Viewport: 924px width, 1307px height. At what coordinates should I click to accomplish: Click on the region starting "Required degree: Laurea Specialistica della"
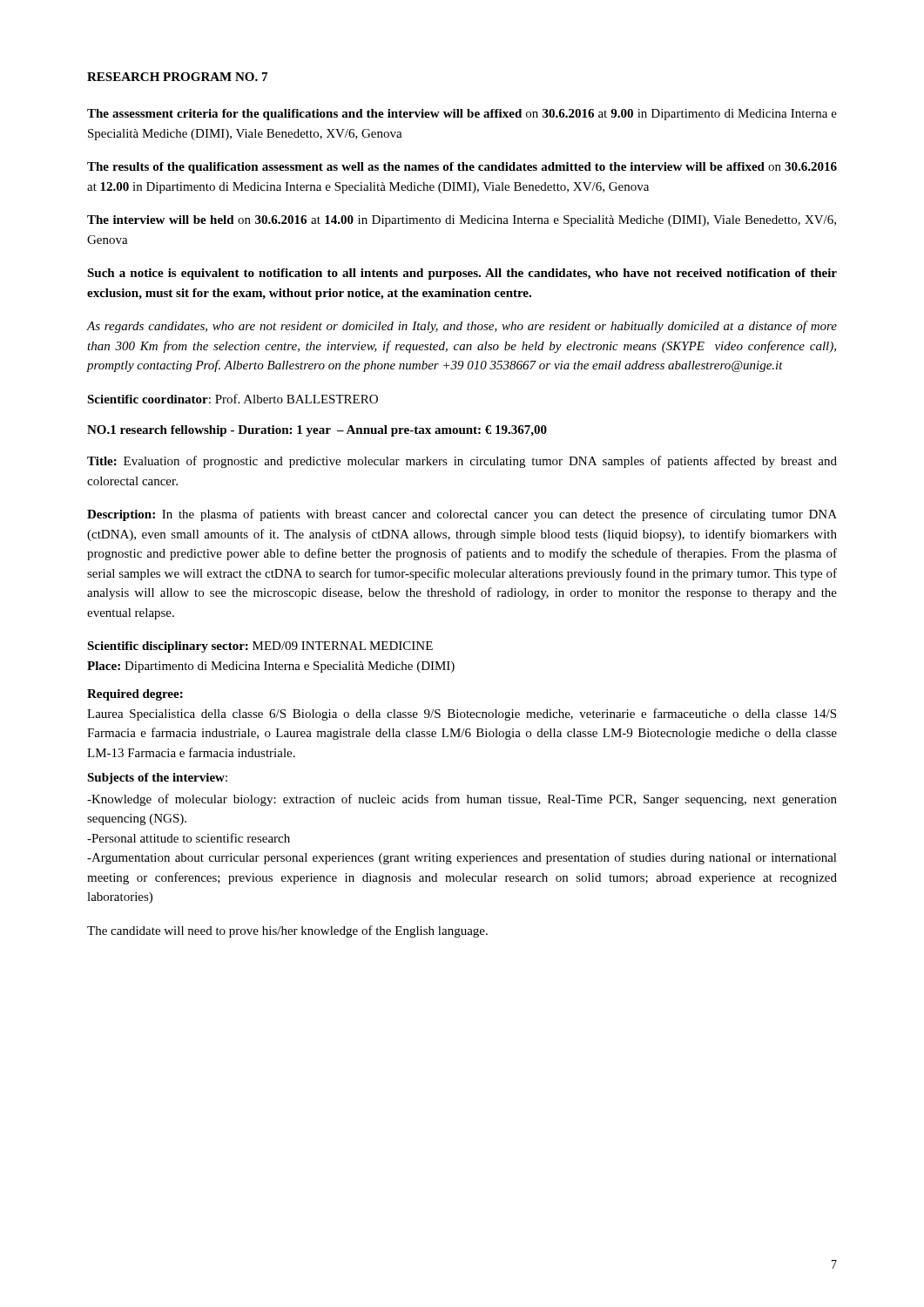(462, 723)
